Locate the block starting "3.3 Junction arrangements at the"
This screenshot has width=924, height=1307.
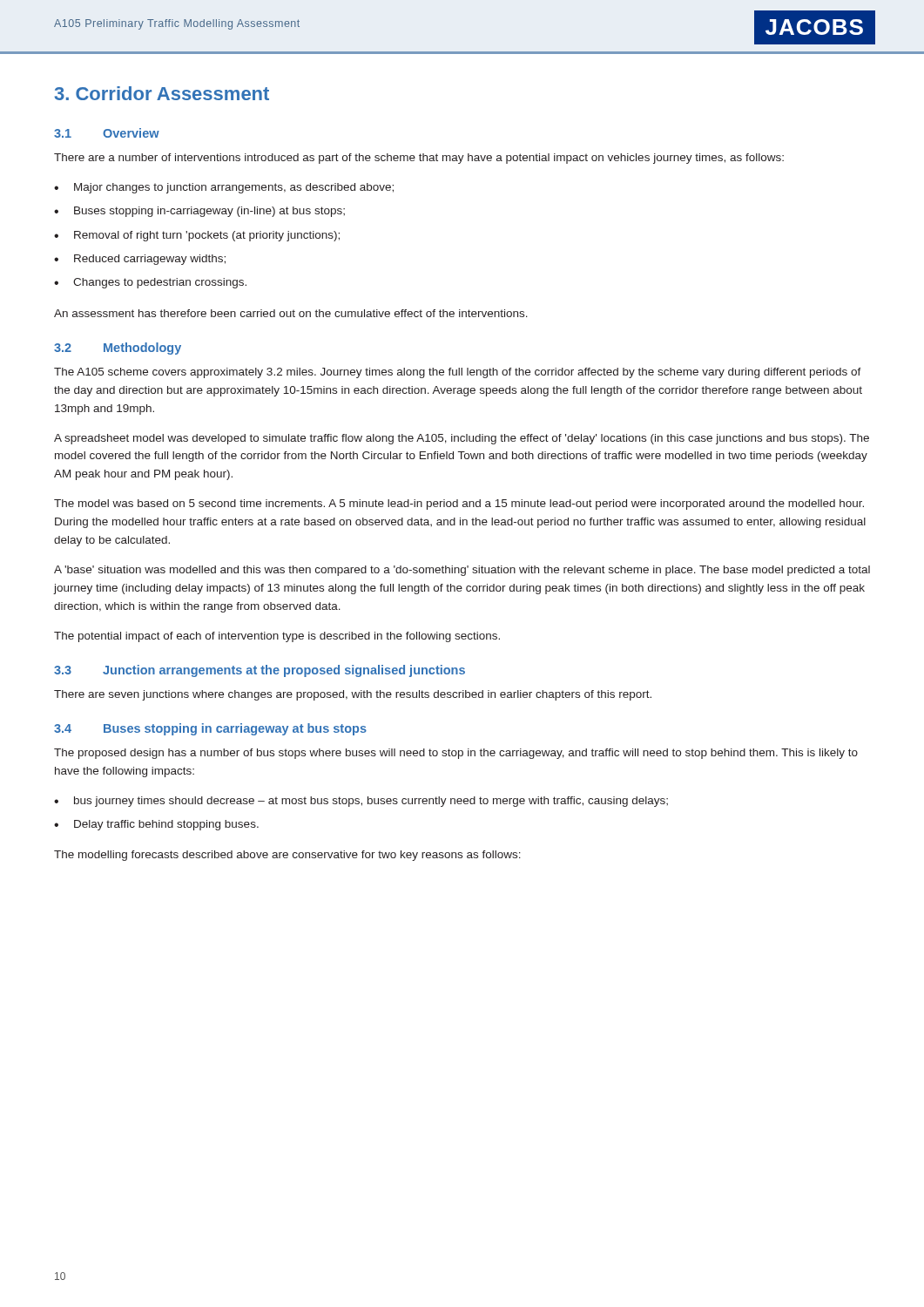(260, 670)
